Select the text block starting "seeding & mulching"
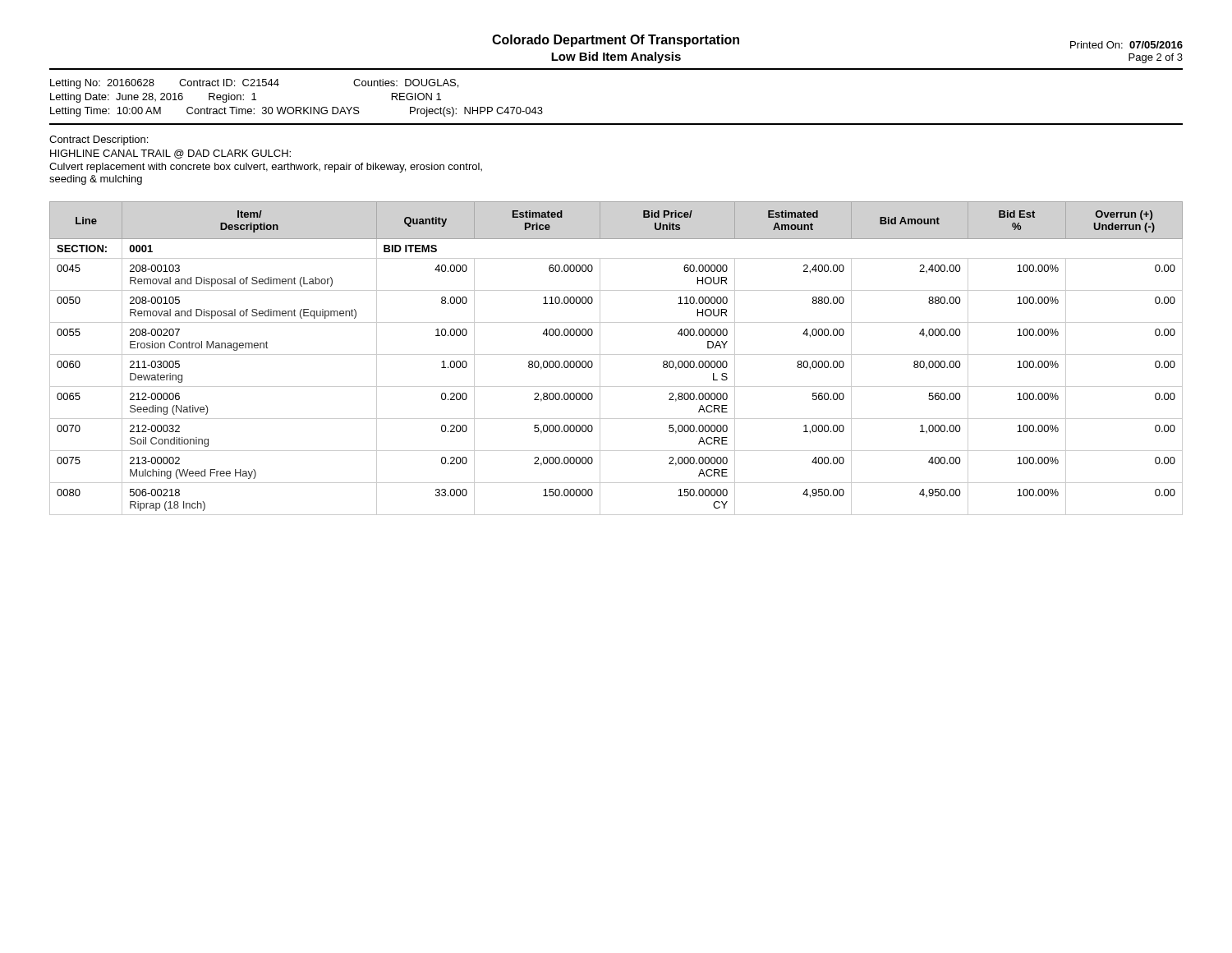Viewport: 1232px width, 953px height. pyautogui.click(x=96, y=179)
